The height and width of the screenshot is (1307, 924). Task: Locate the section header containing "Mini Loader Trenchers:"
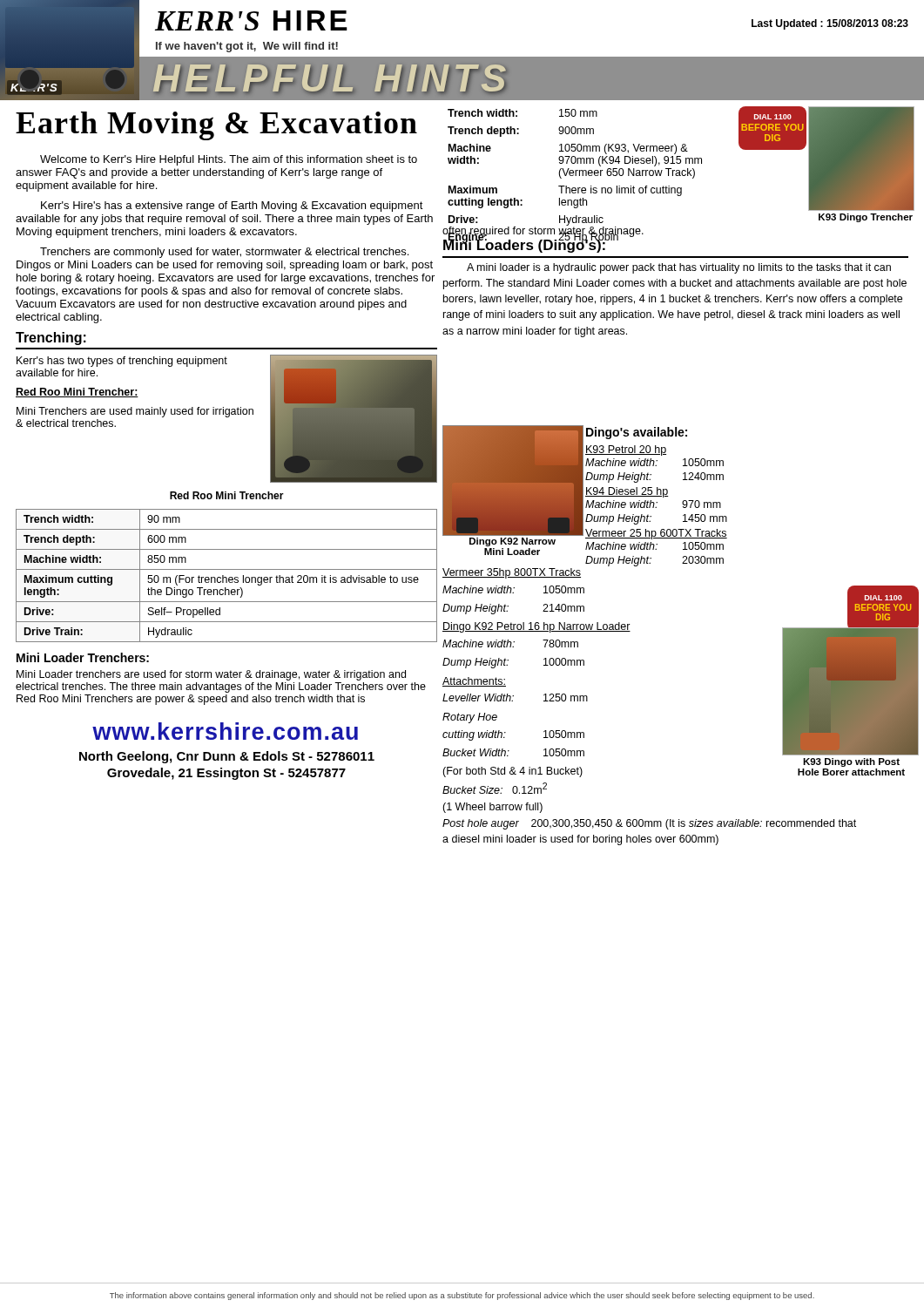[83, 658]
